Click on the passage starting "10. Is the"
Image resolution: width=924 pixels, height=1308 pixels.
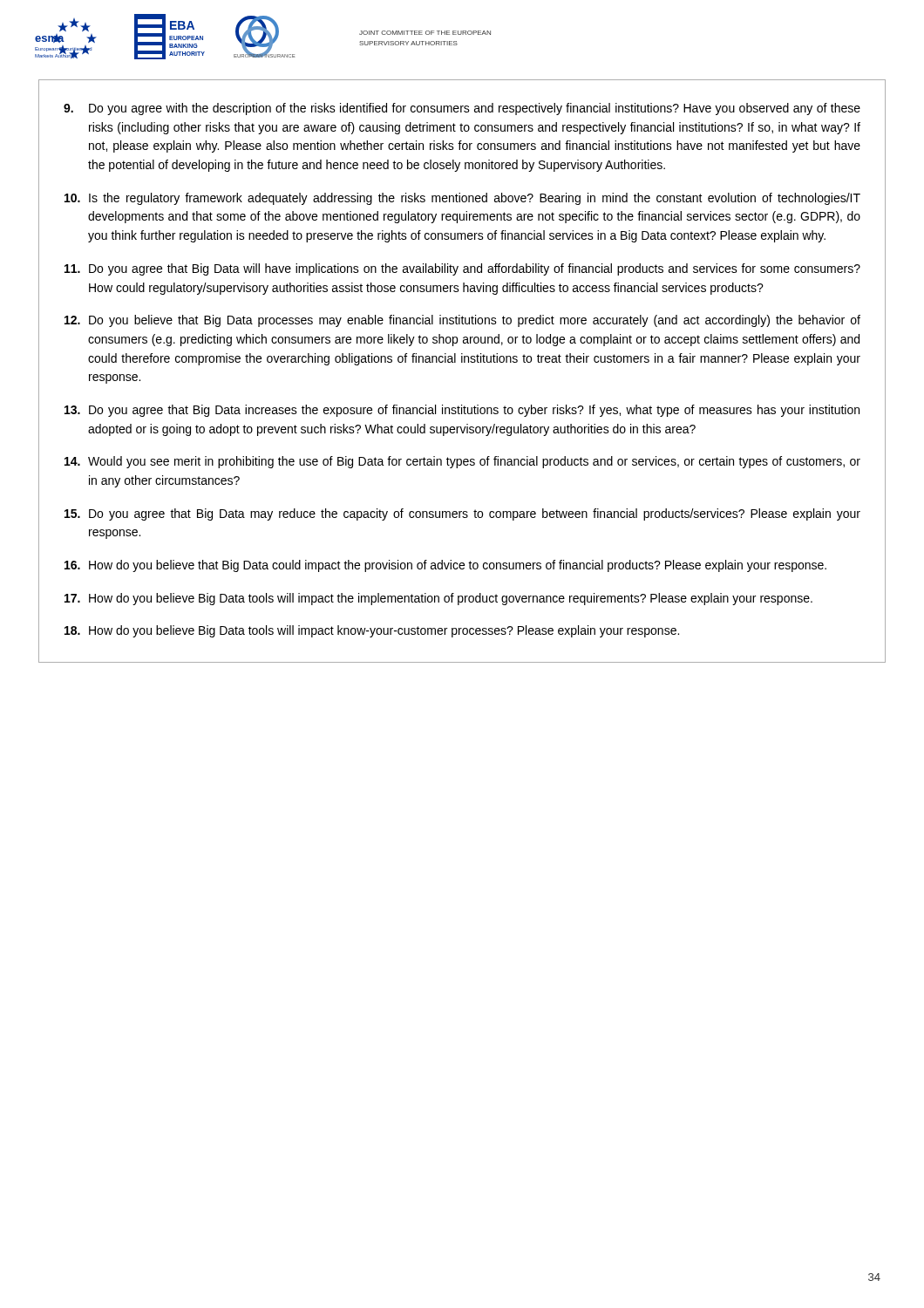pos(462,217)
